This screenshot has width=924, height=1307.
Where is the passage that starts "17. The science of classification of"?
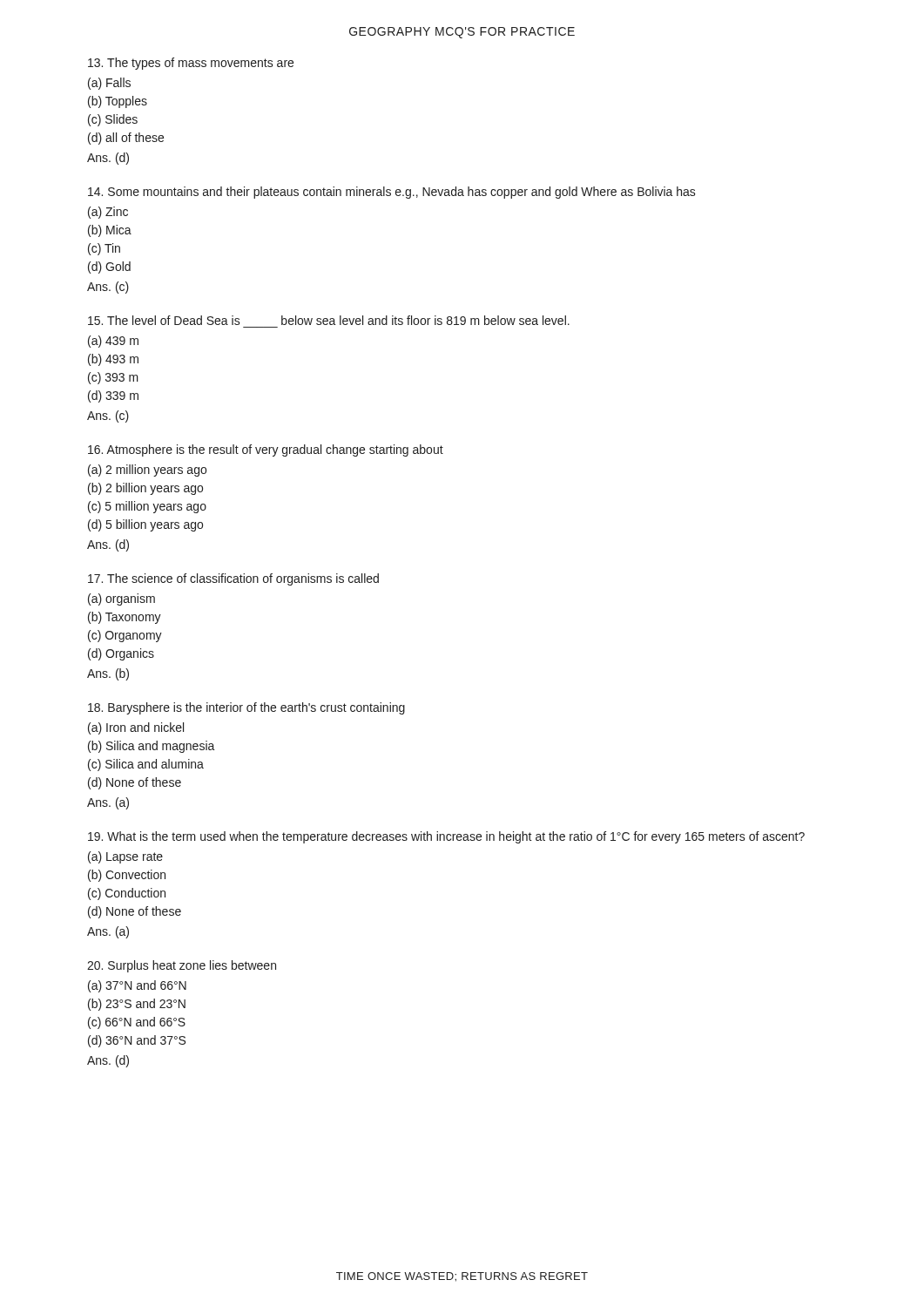[233, 579]
